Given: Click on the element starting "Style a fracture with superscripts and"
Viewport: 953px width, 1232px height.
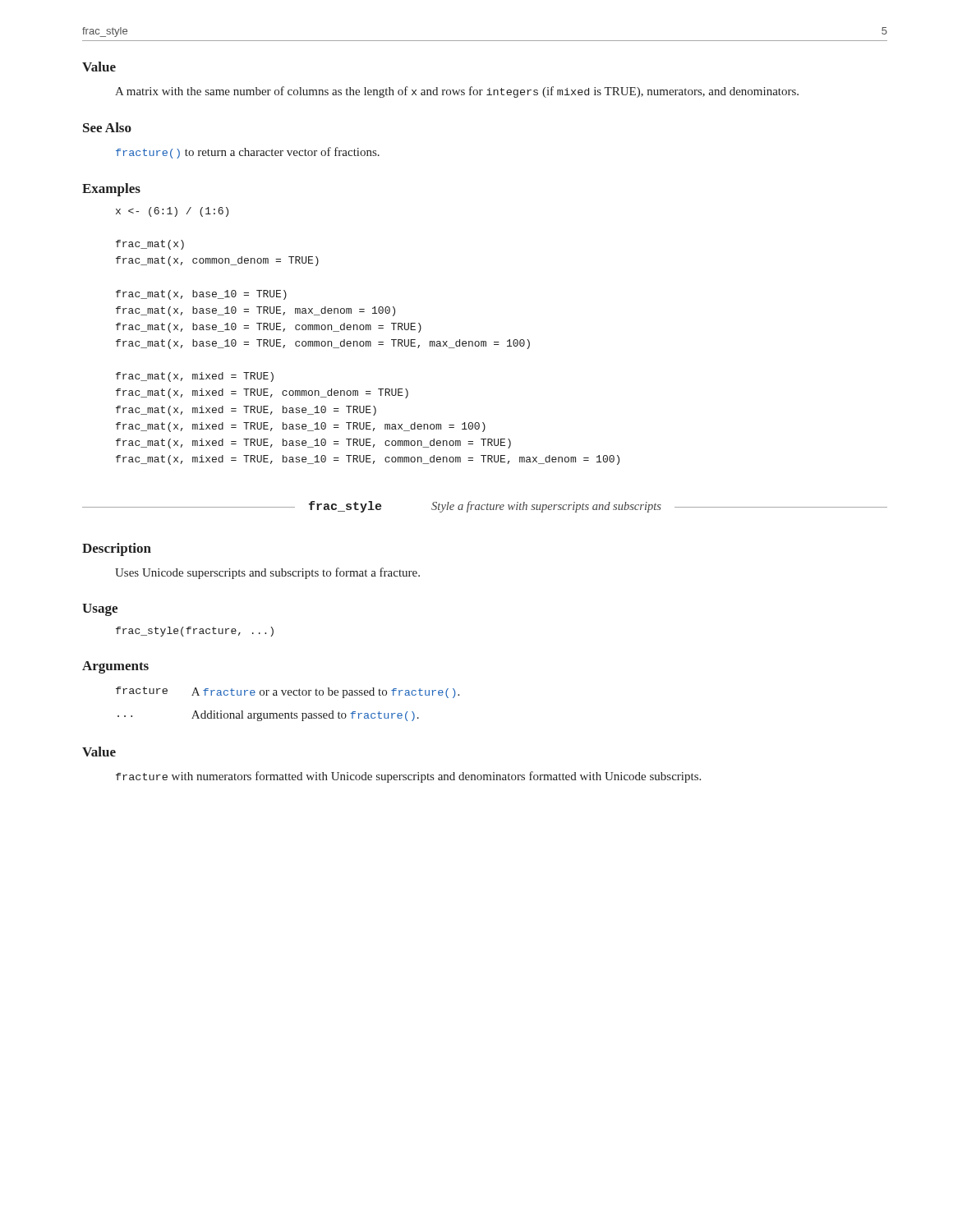Looking at the screenshot, I should tap(546, 506).
